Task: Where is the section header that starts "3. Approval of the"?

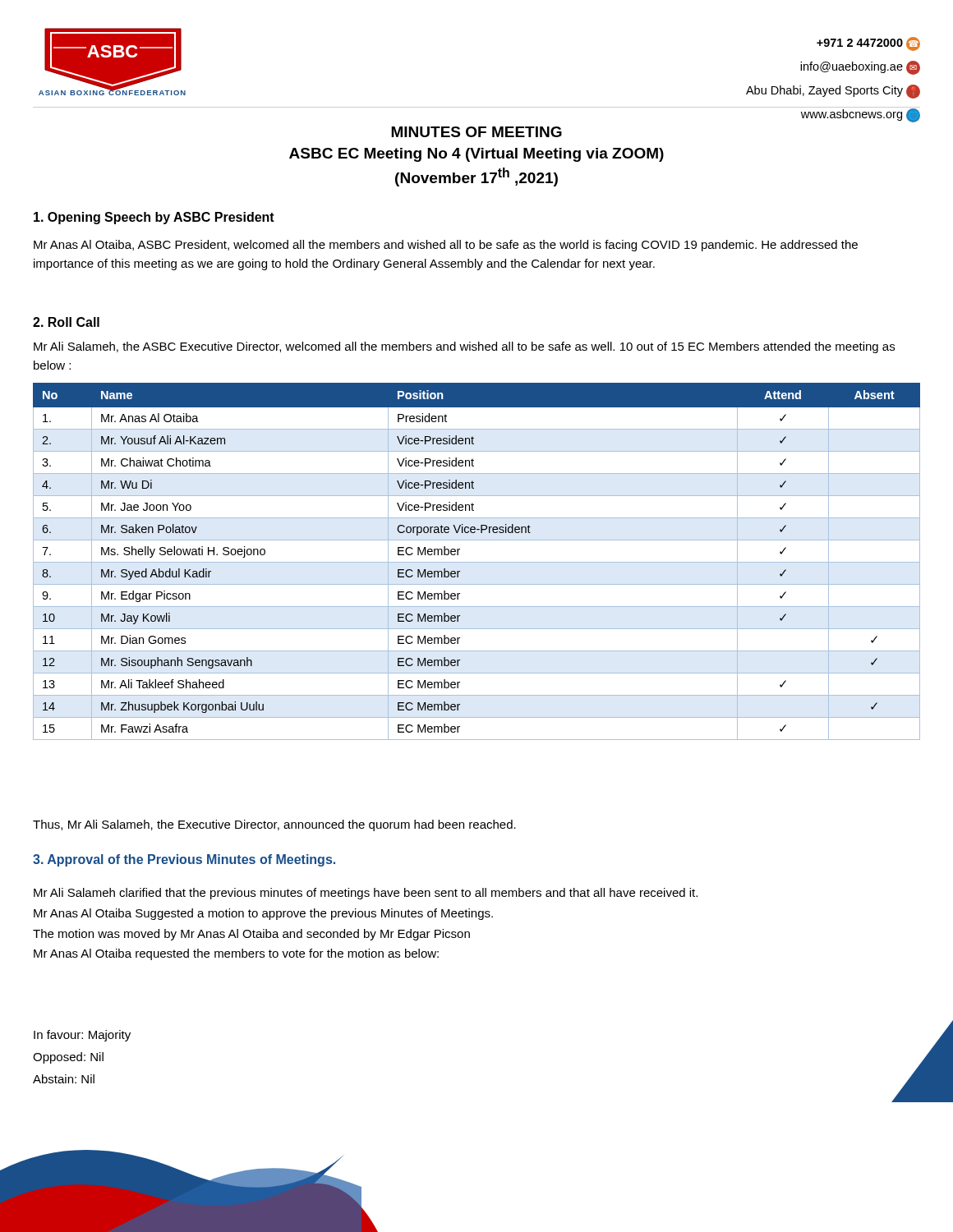Action: tap(185, 860)
